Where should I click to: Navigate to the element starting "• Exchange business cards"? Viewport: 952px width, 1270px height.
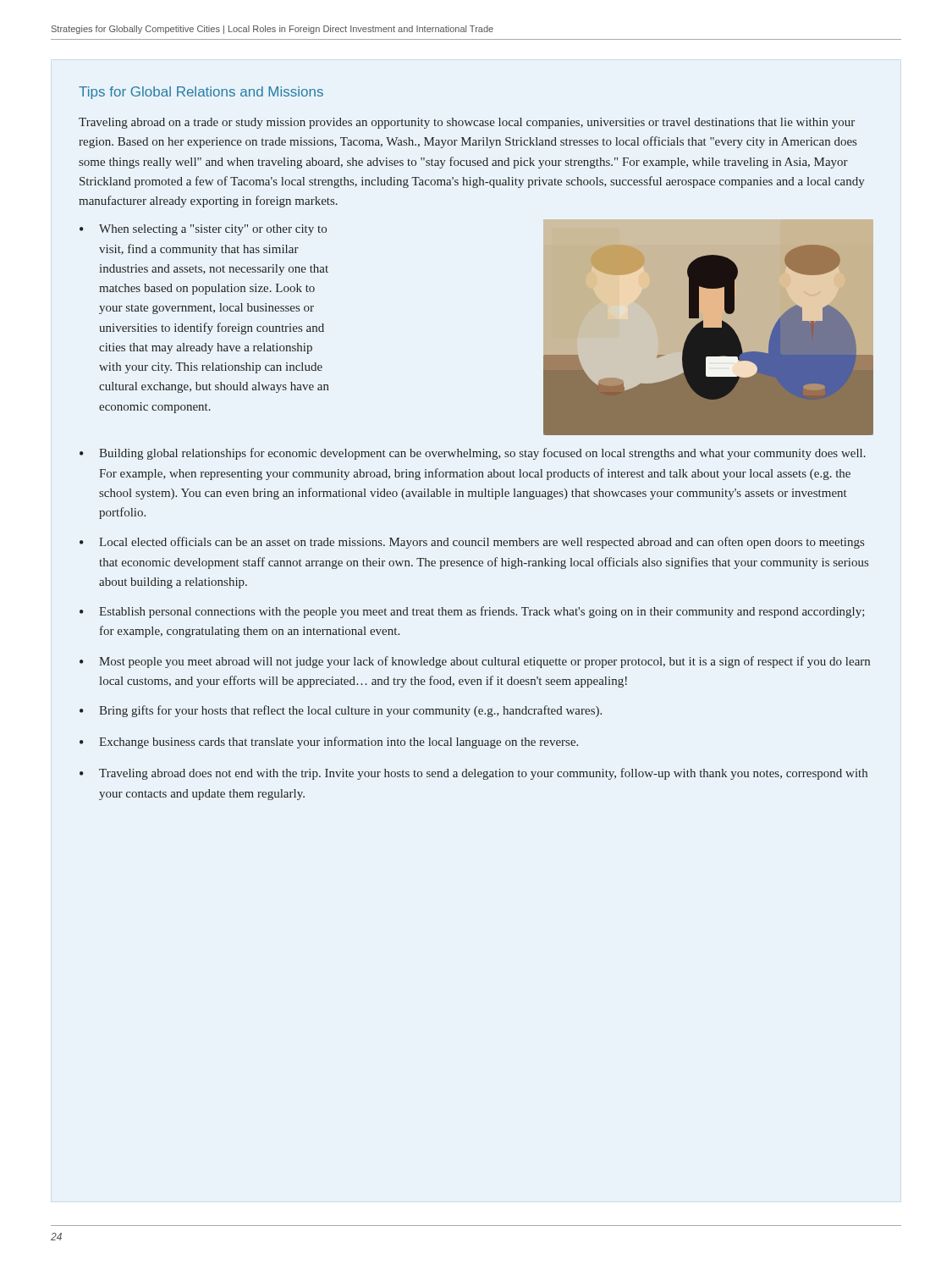coord(476,743)
